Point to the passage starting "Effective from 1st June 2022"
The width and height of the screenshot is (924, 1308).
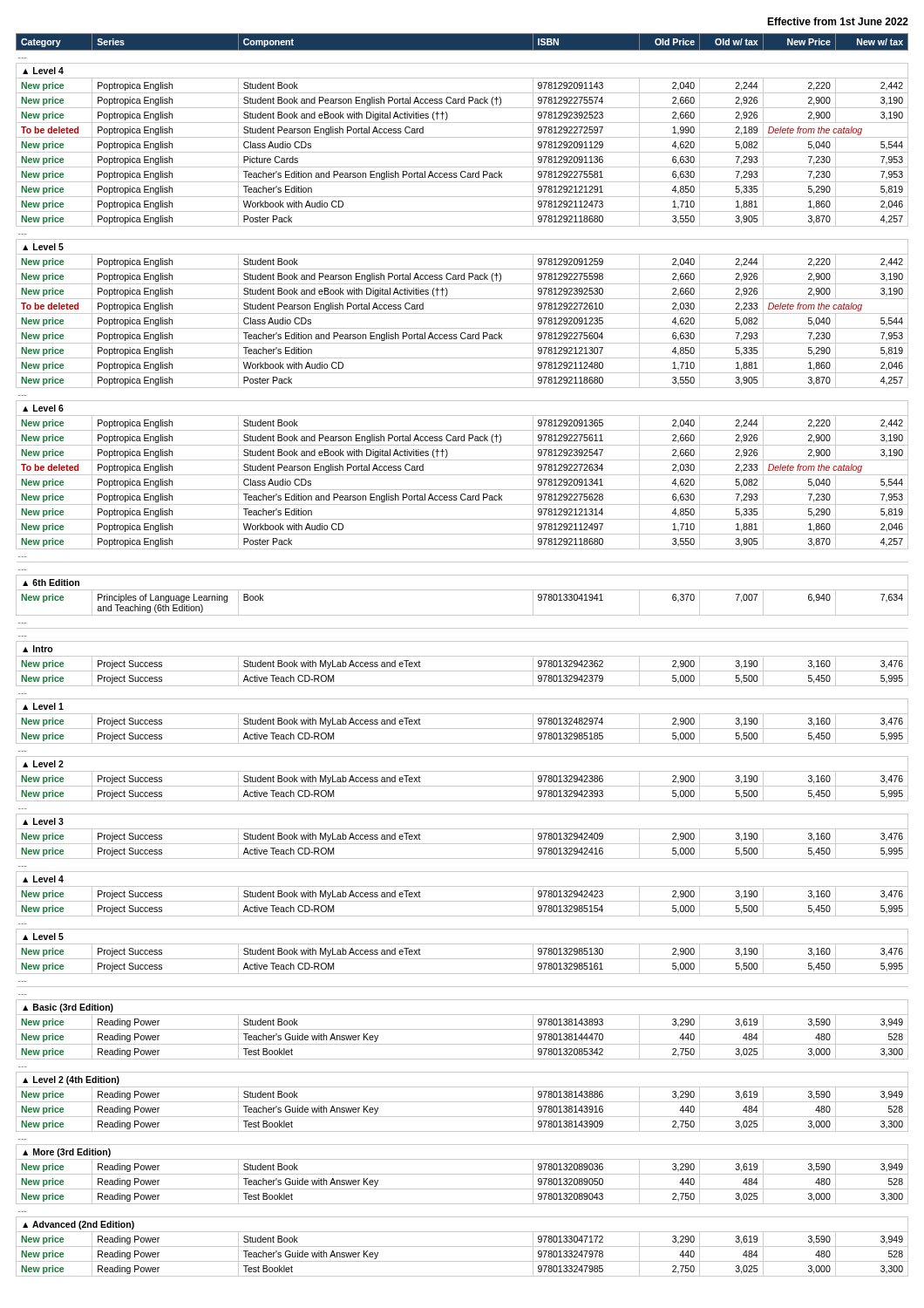click(x=838, y=22)
